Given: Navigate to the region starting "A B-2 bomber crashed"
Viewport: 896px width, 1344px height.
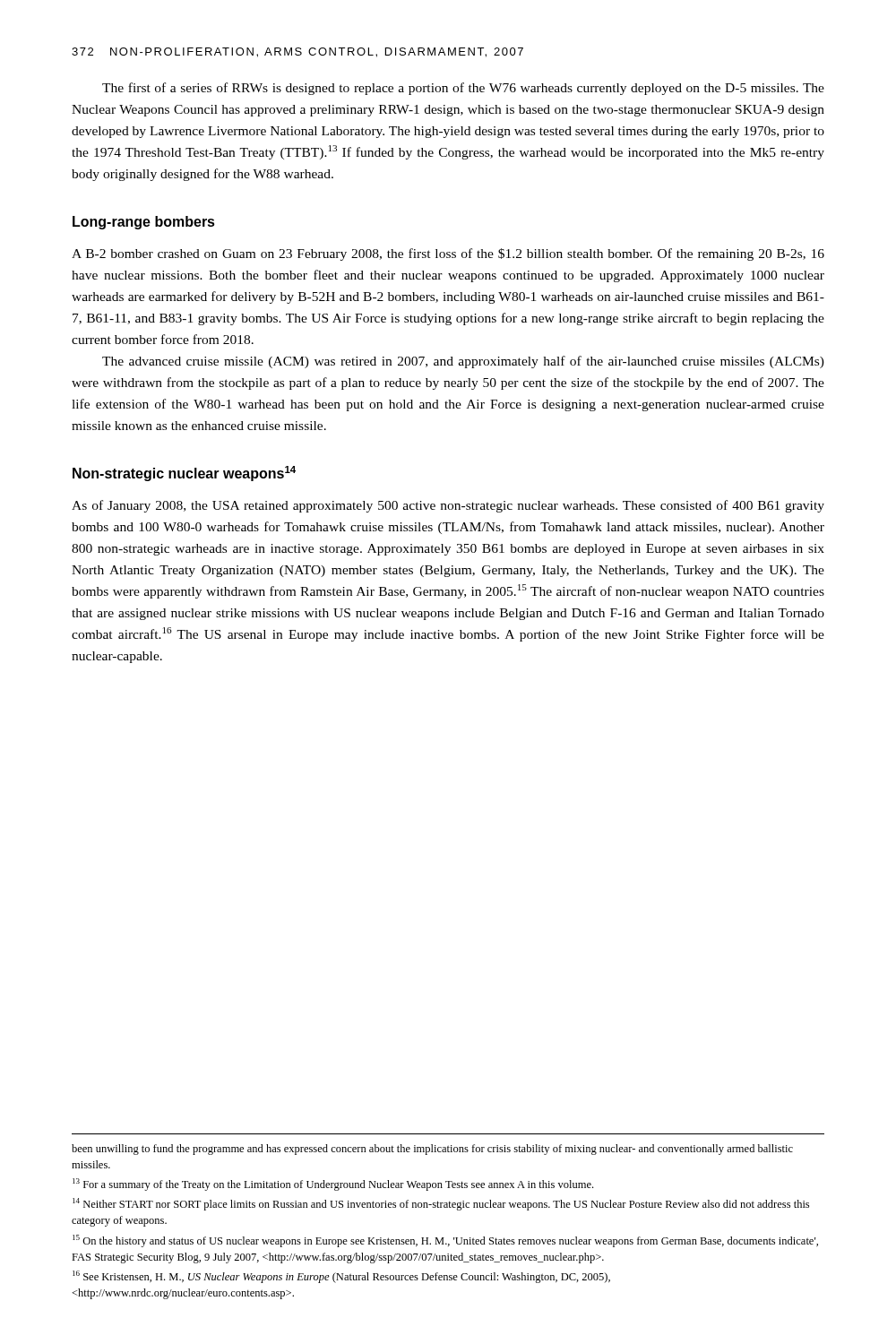Looking at the screenshot, I should tap(448, 296).
